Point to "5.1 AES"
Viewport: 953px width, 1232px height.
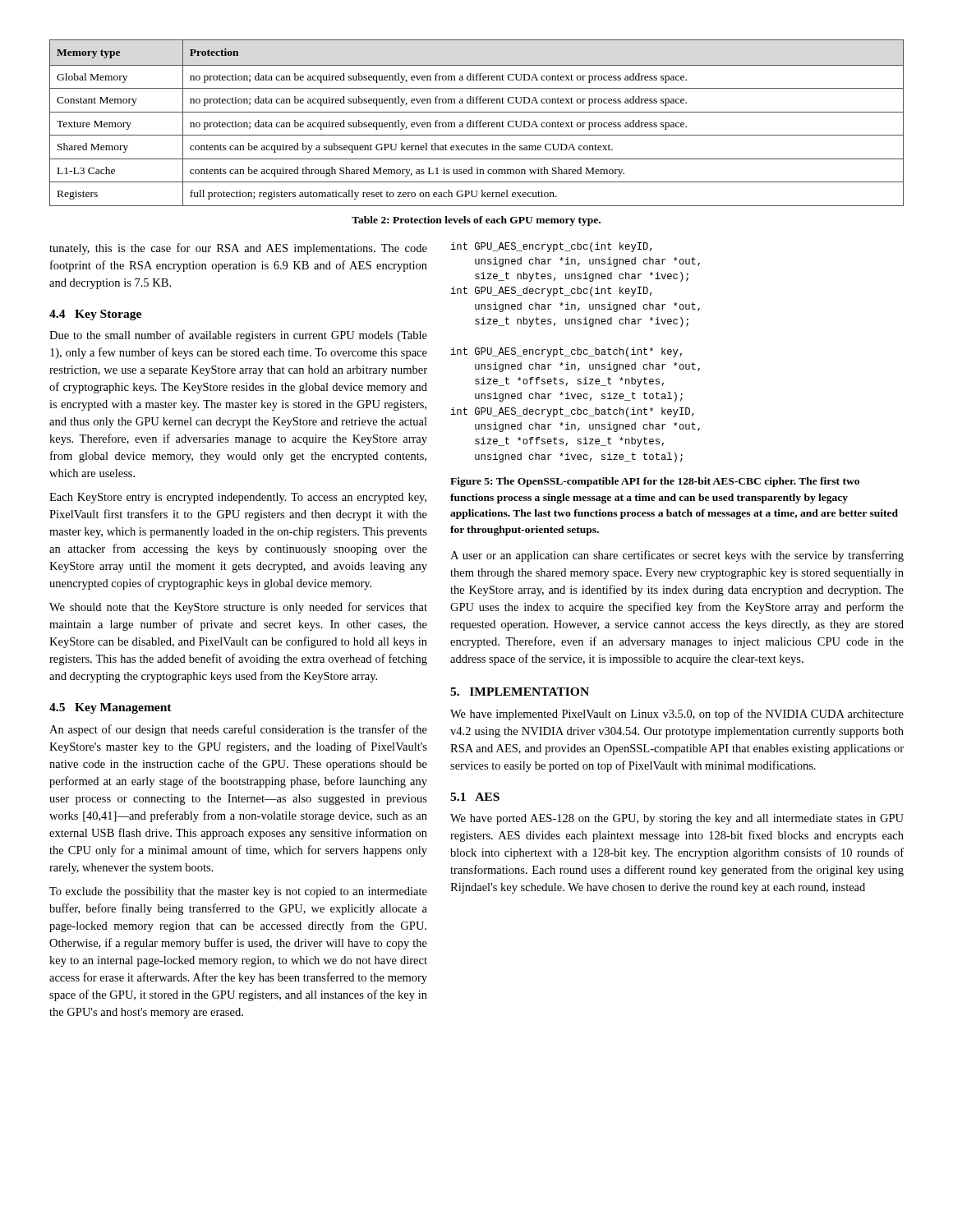point(475,796)
